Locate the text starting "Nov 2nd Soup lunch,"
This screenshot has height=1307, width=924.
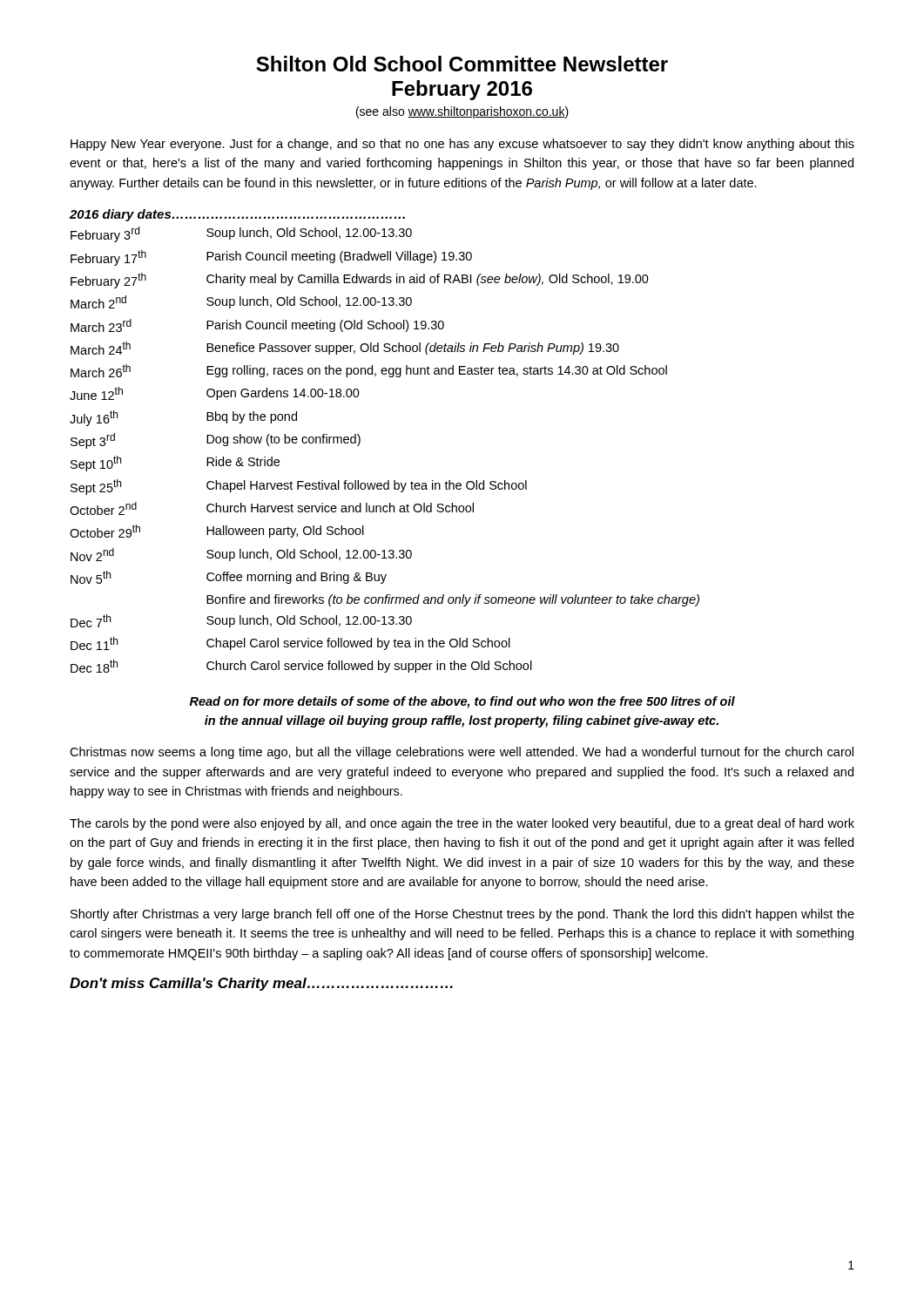(x=241, y=555)
